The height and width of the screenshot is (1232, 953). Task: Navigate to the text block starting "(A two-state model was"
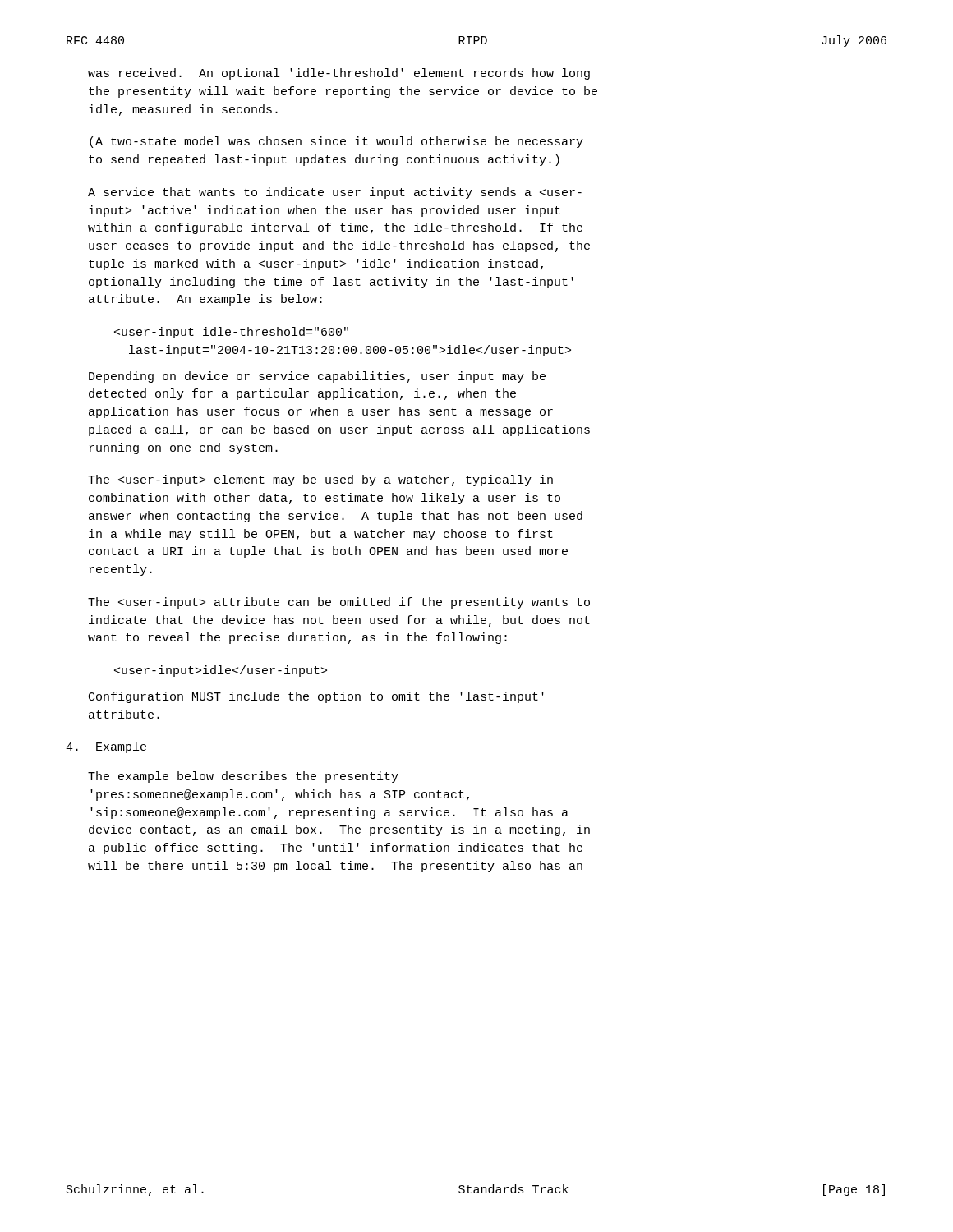[325, 152]
